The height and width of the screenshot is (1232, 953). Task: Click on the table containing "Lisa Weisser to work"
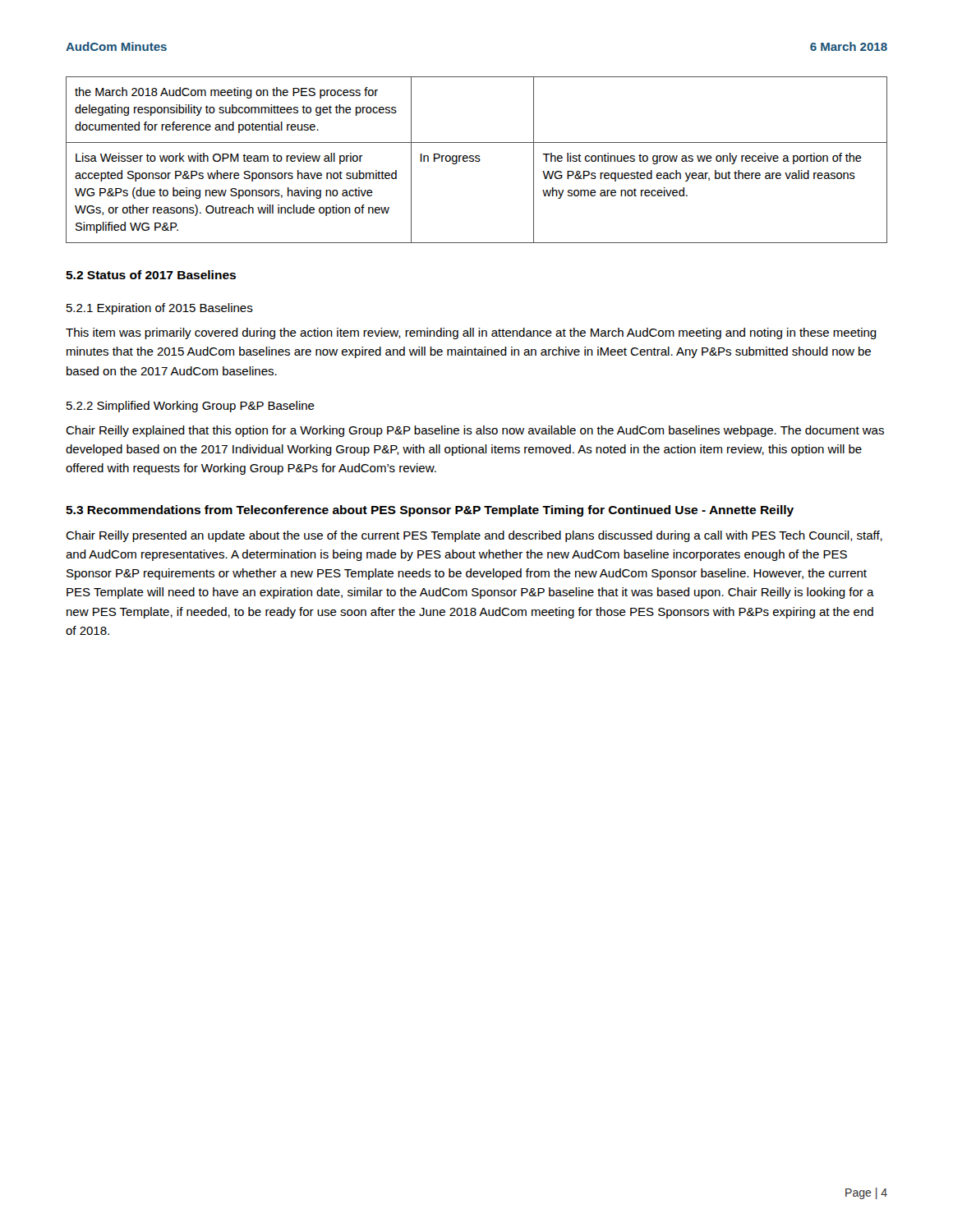[476, 160]
